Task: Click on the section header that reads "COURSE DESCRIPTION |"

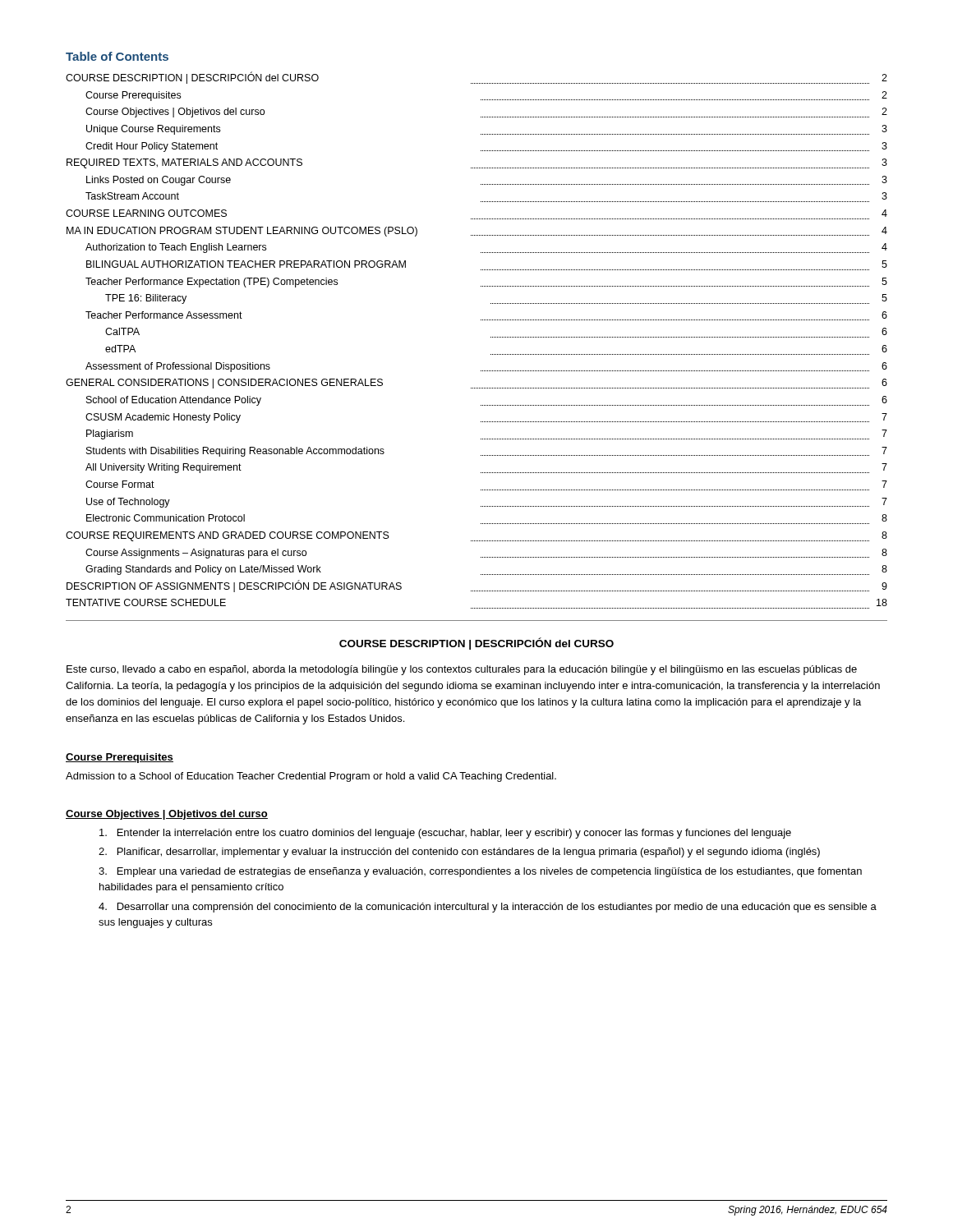Action: pos(476,643)
